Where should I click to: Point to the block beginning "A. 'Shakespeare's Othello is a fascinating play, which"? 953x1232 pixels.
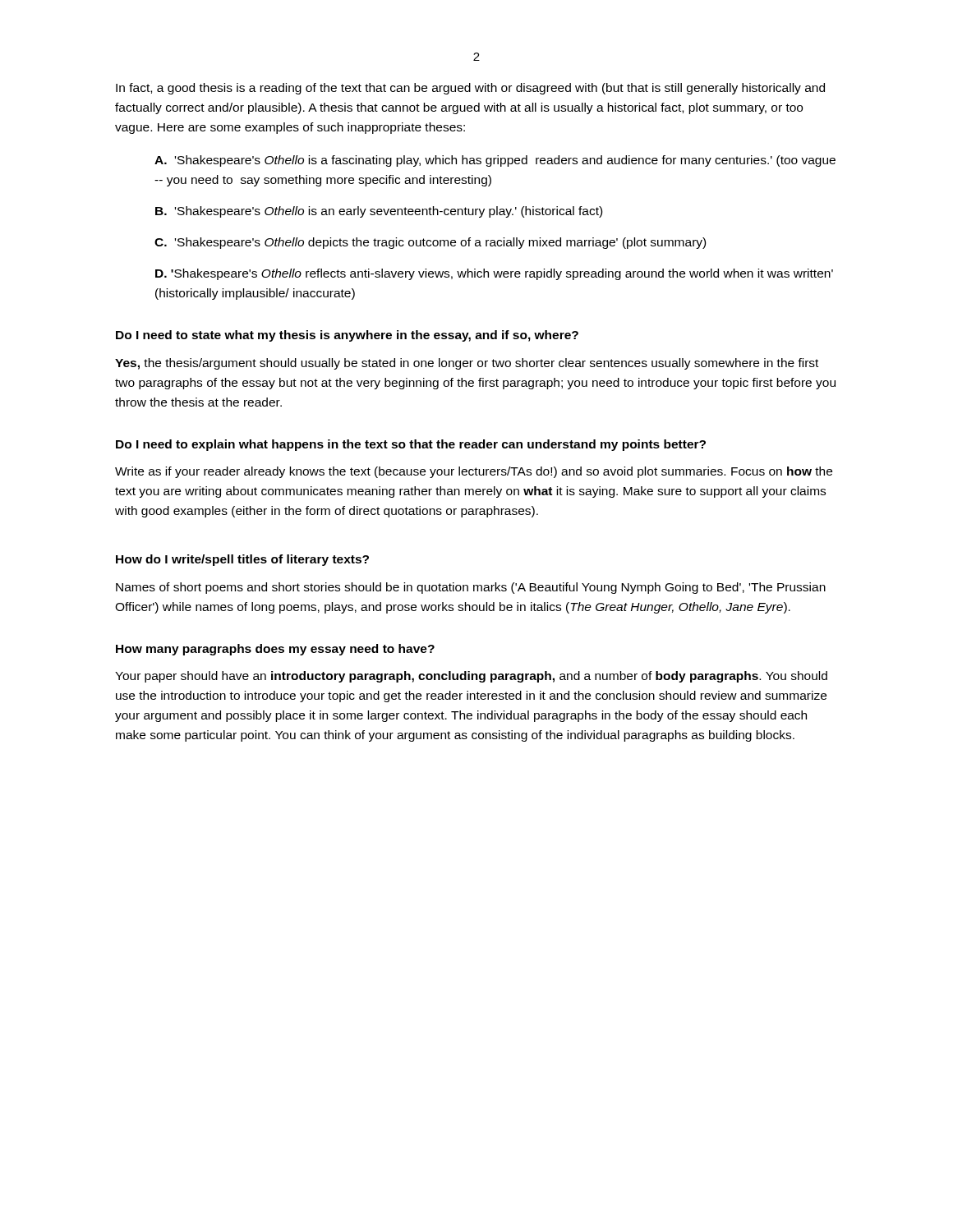[x=495, y=170]
